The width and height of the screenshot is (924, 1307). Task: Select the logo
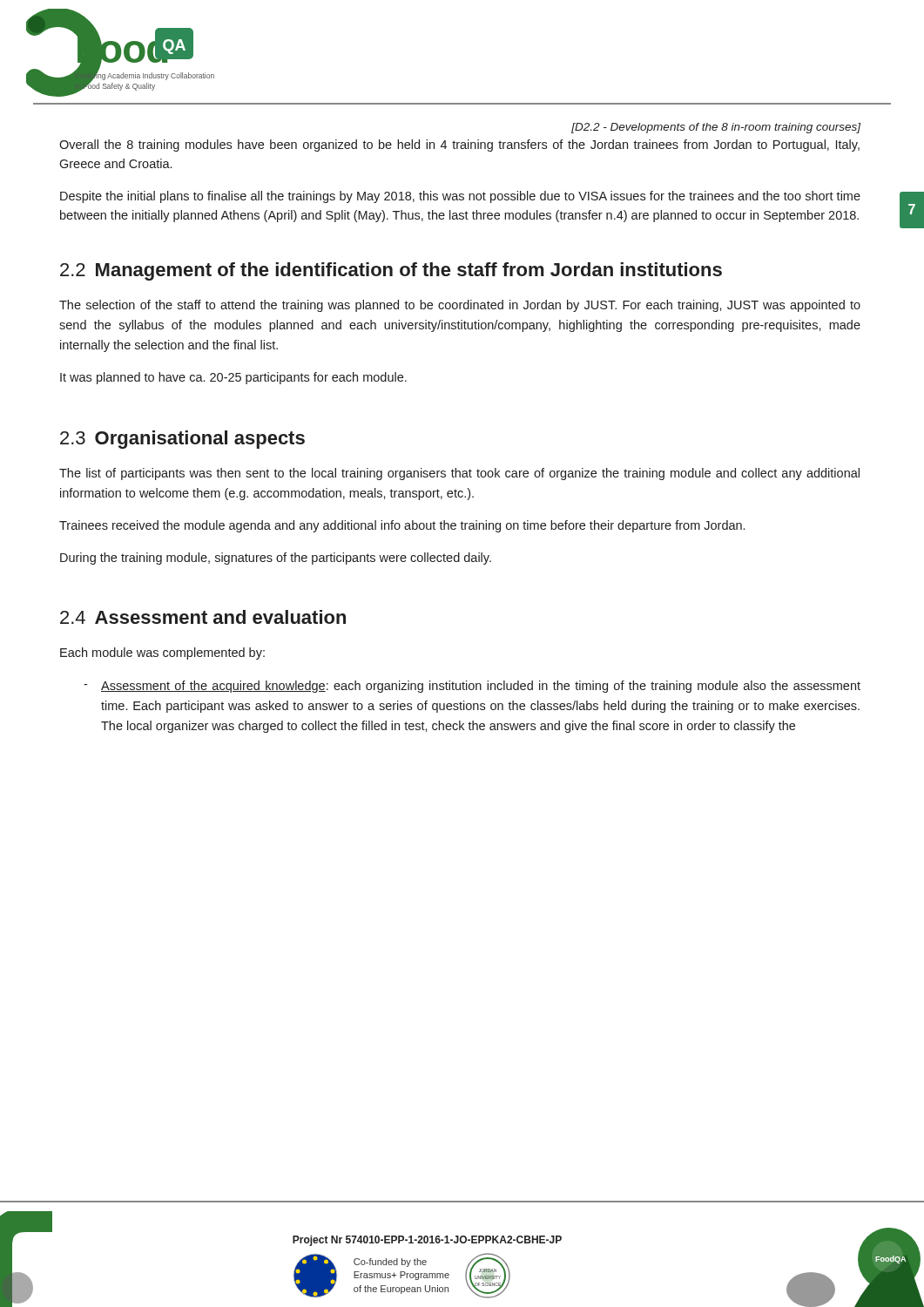pos(462,51)
